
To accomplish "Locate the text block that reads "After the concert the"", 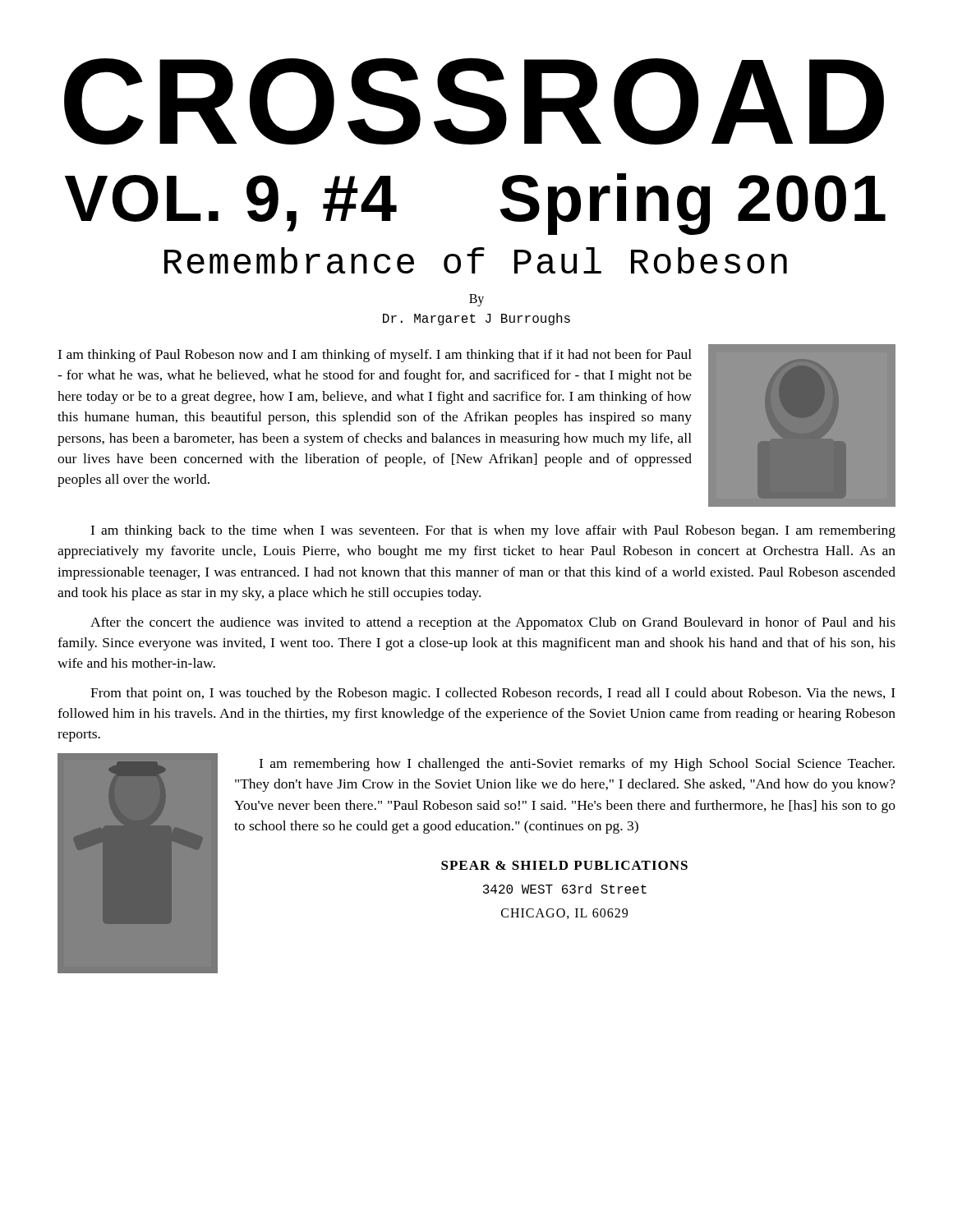I will coord(476,643).
